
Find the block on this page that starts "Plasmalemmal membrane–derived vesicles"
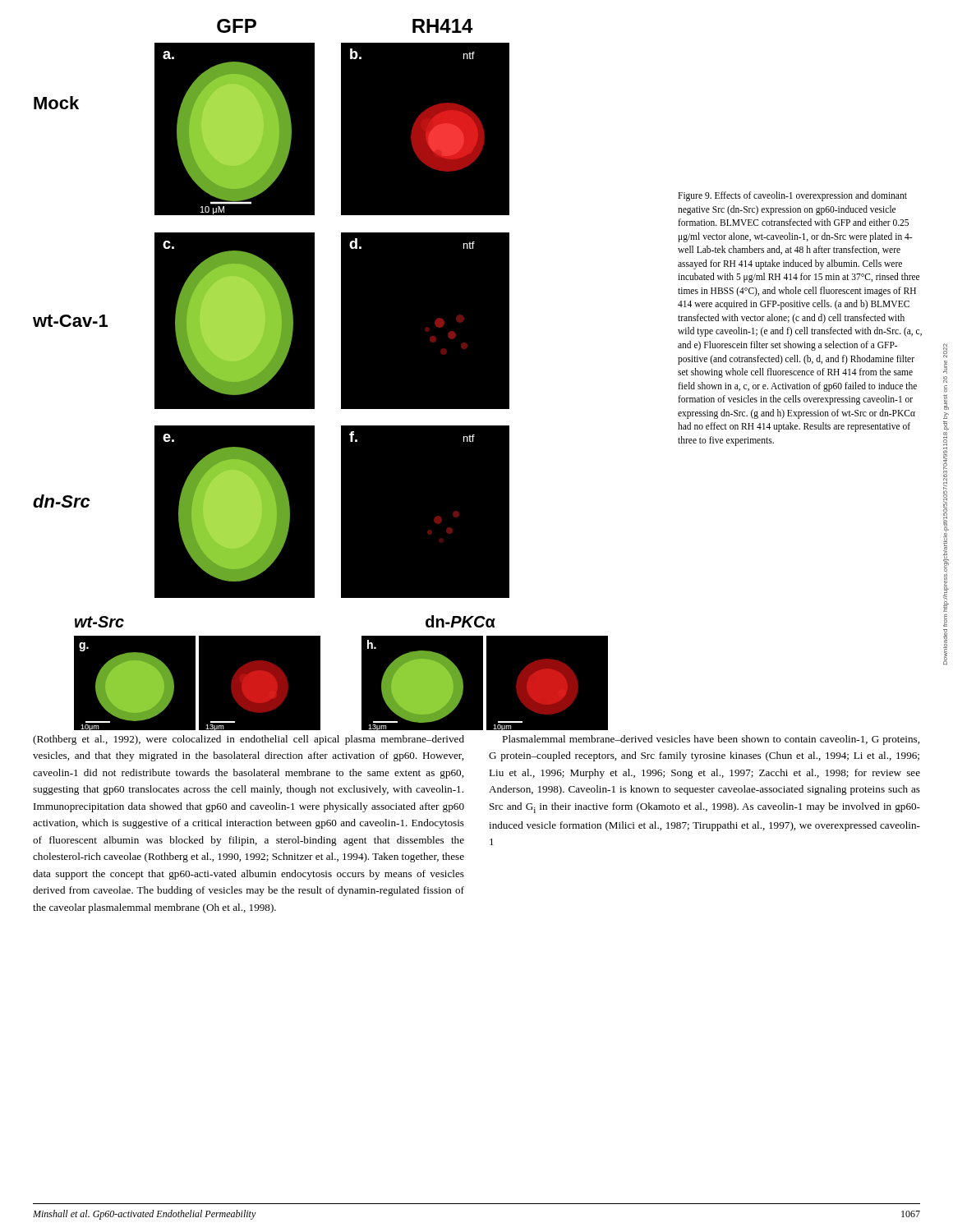coord(704,790)
